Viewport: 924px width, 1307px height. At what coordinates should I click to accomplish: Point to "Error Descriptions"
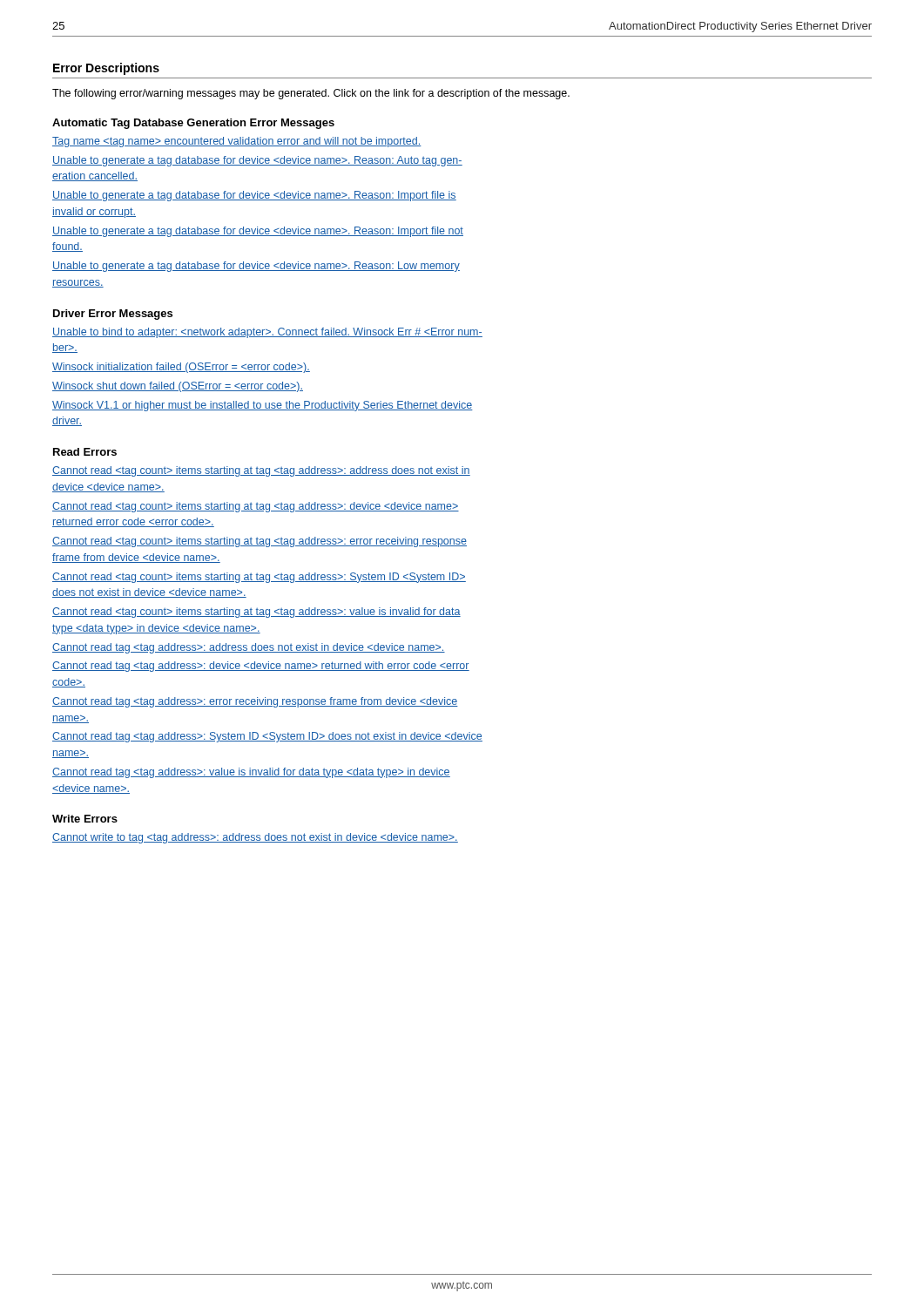click(x=106, y=68)
